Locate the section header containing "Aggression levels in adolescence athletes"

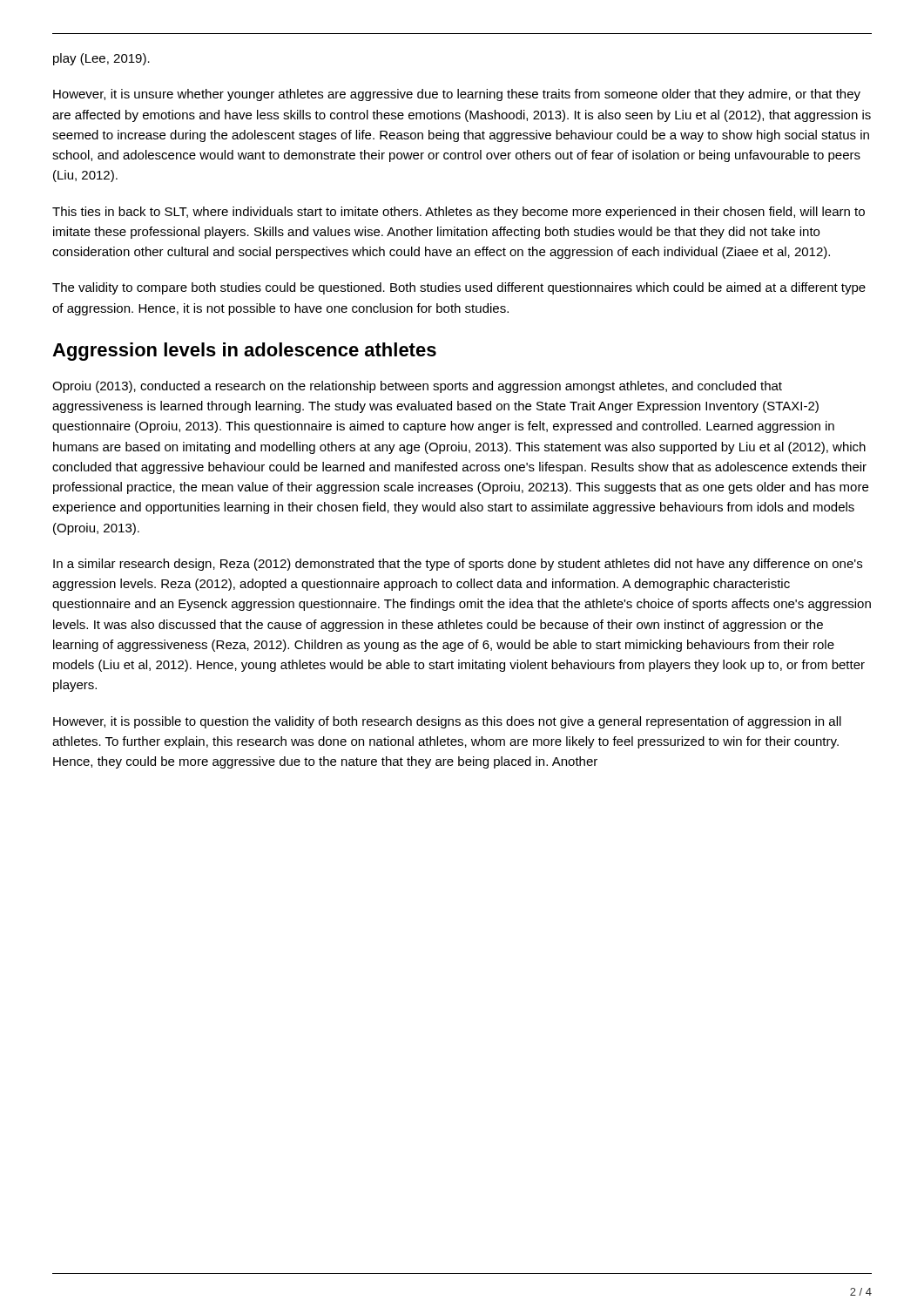click(x=244, y=350)
